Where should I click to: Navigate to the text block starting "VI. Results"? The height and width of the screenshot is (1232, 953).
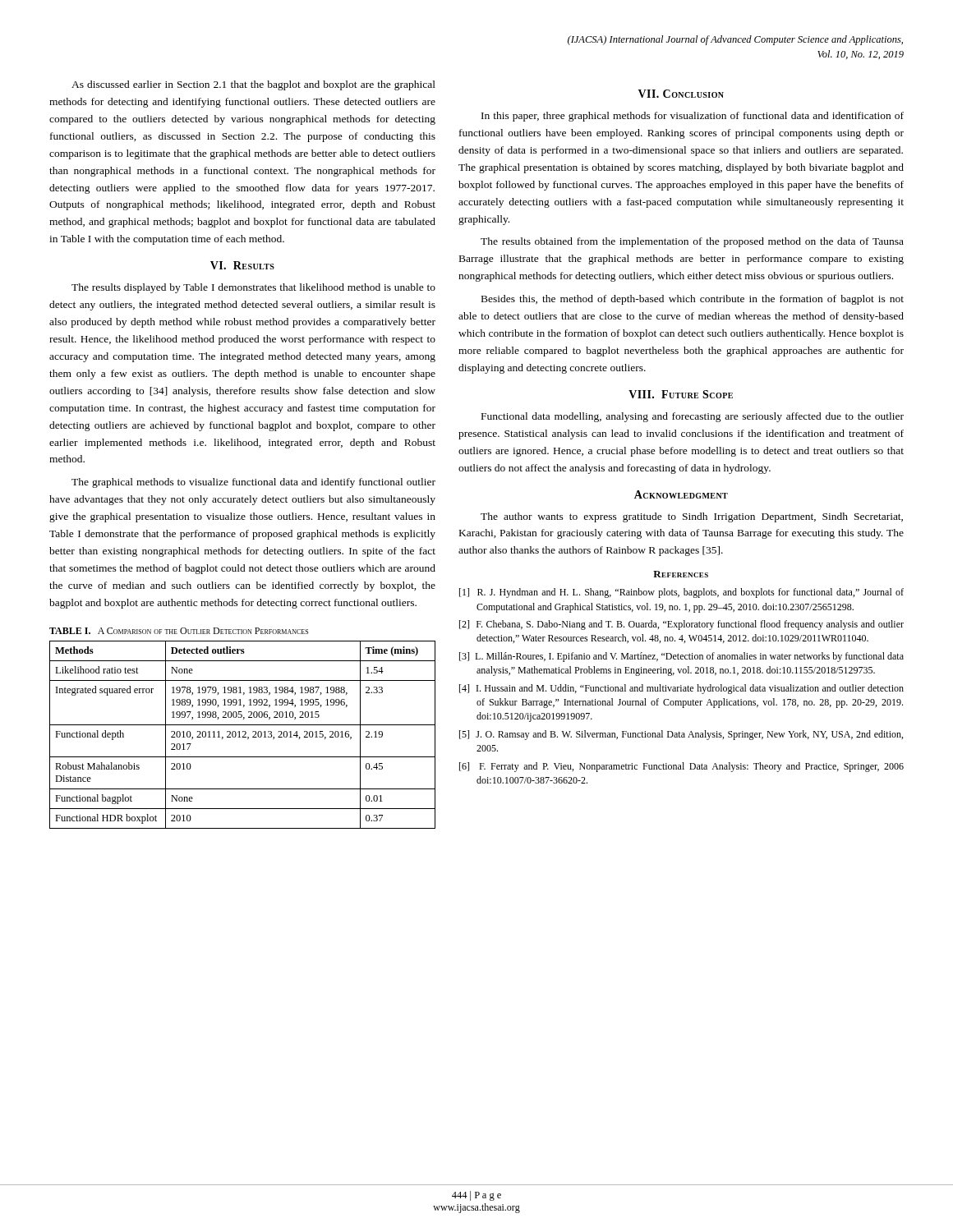tap(242, 266)
